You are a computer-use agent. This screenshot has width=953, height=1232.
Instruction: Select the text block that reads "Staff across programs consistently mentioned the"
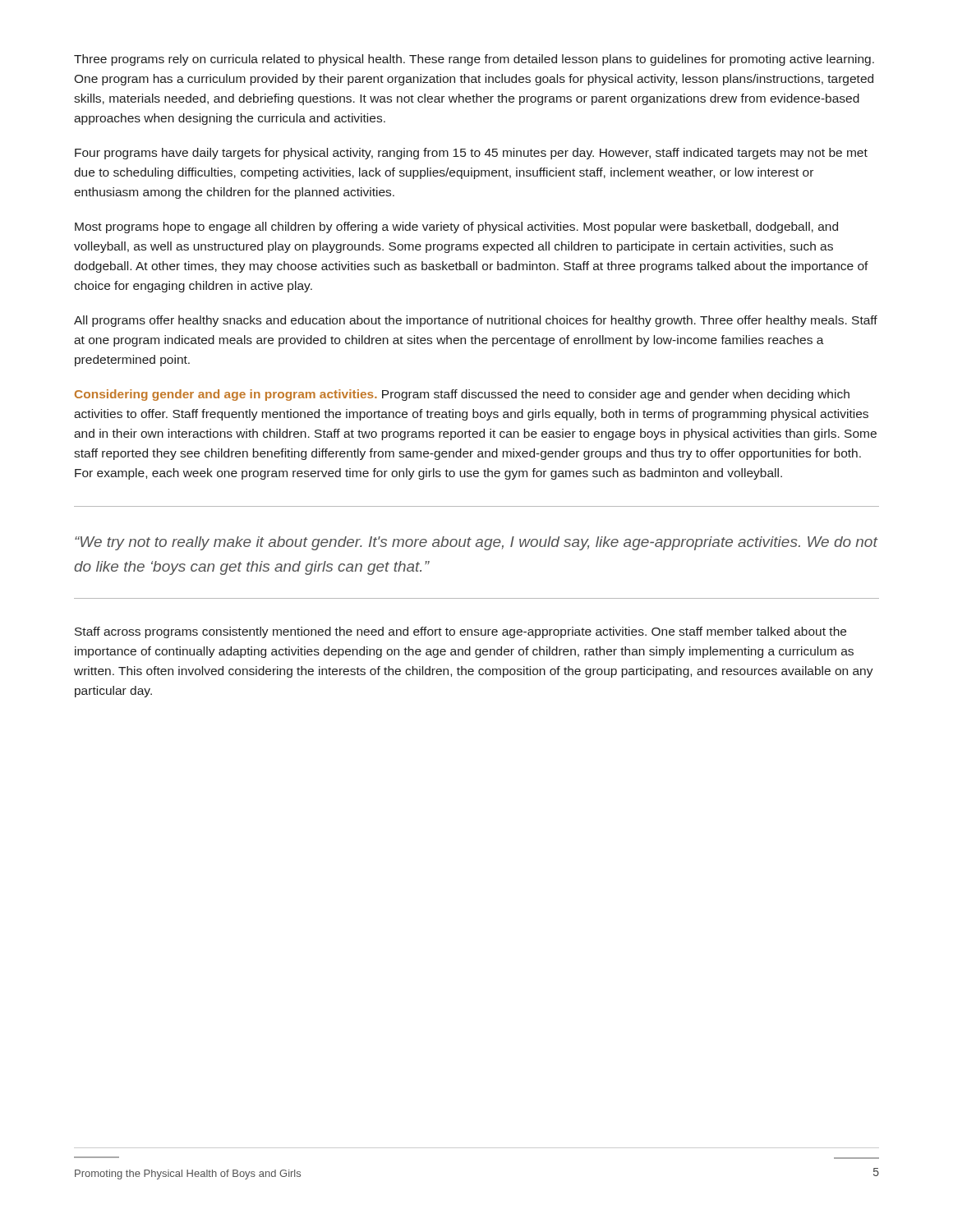click(x=473, y=661)
